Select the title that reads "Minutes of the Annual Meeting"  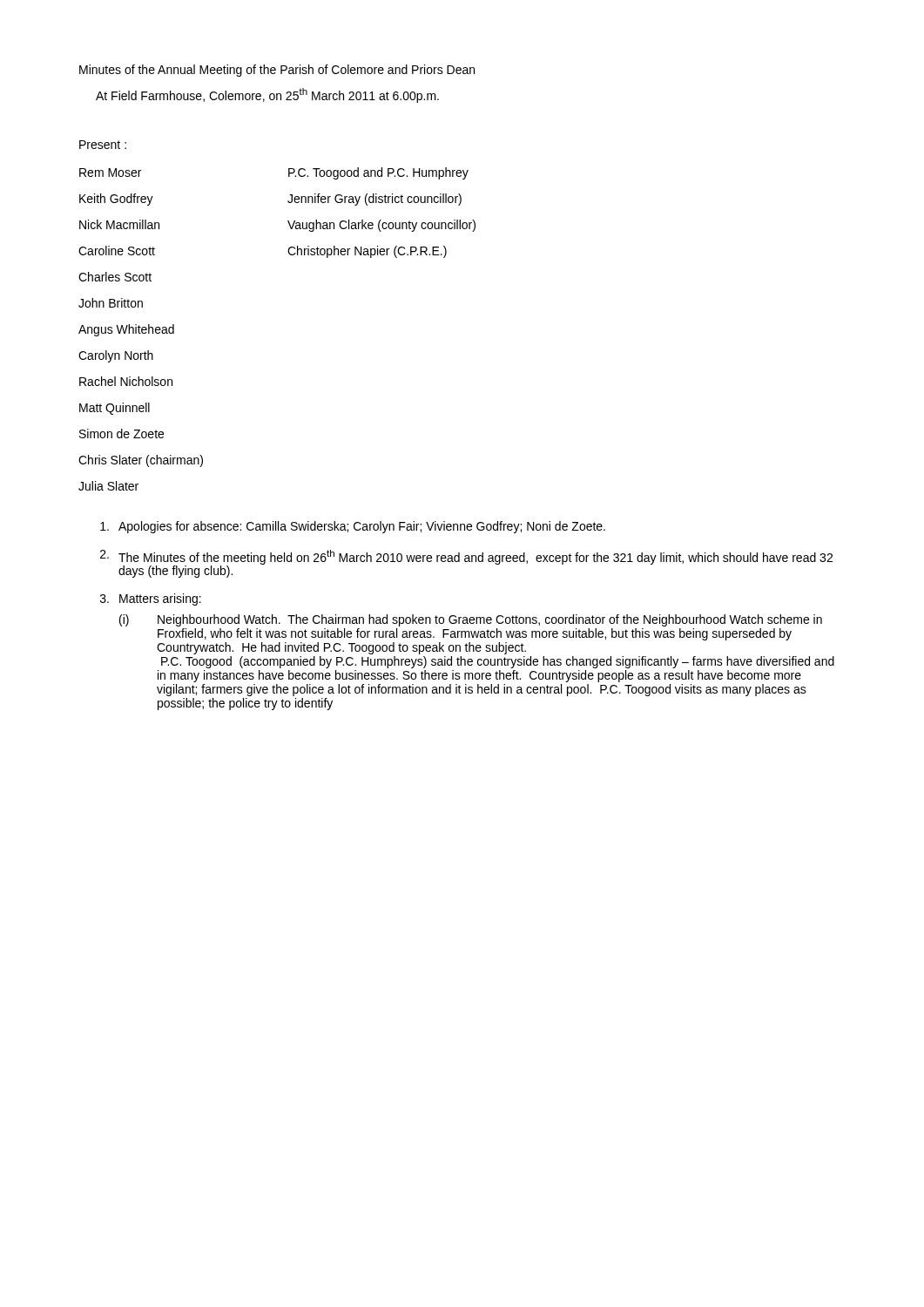click(277, 70)
